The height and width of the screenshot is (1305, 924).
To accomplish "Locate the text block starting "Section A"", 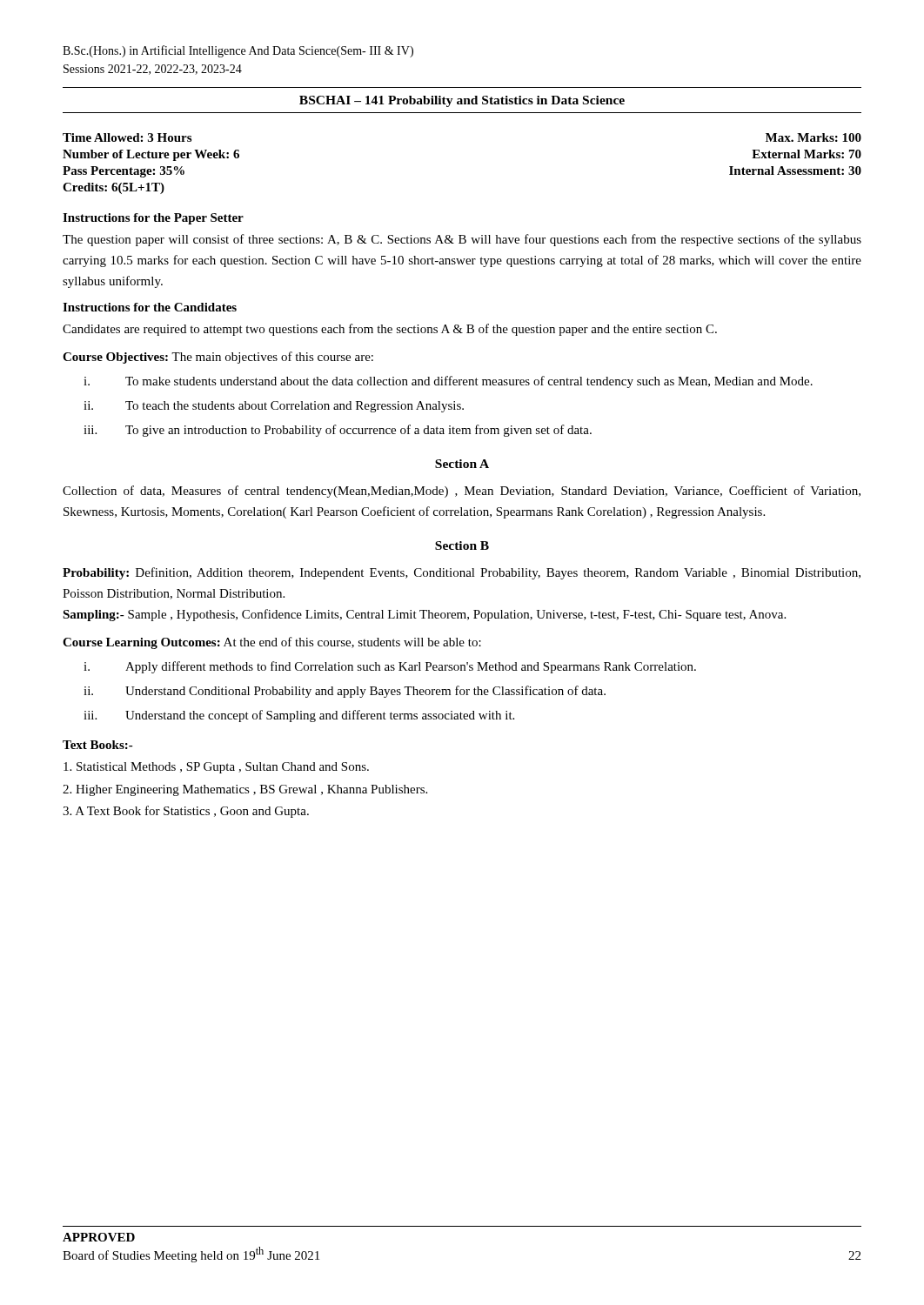I will coord(462,463).
